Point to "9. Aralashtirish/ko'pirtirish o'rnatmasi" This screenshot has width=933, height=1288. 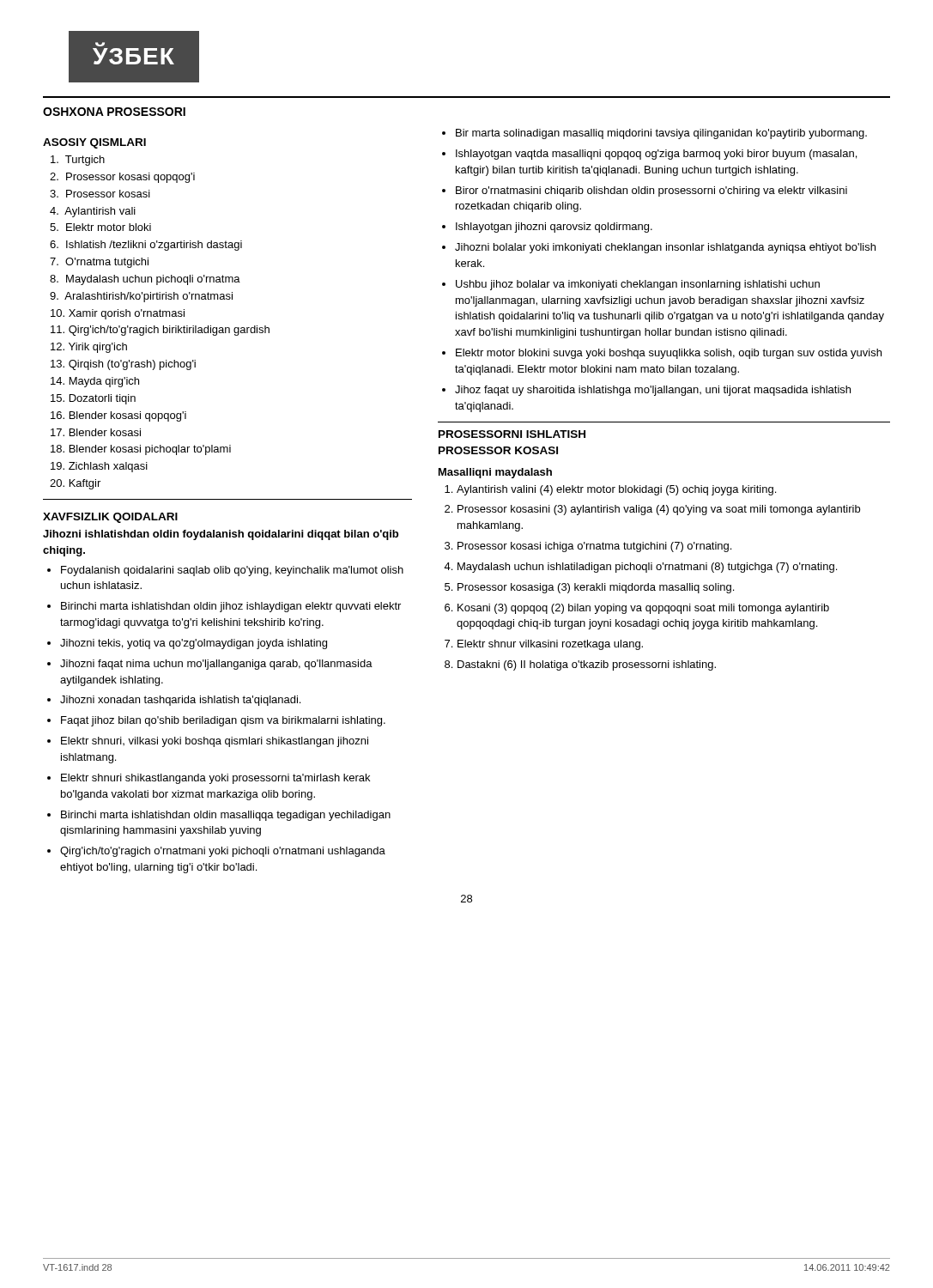[142, 296]
